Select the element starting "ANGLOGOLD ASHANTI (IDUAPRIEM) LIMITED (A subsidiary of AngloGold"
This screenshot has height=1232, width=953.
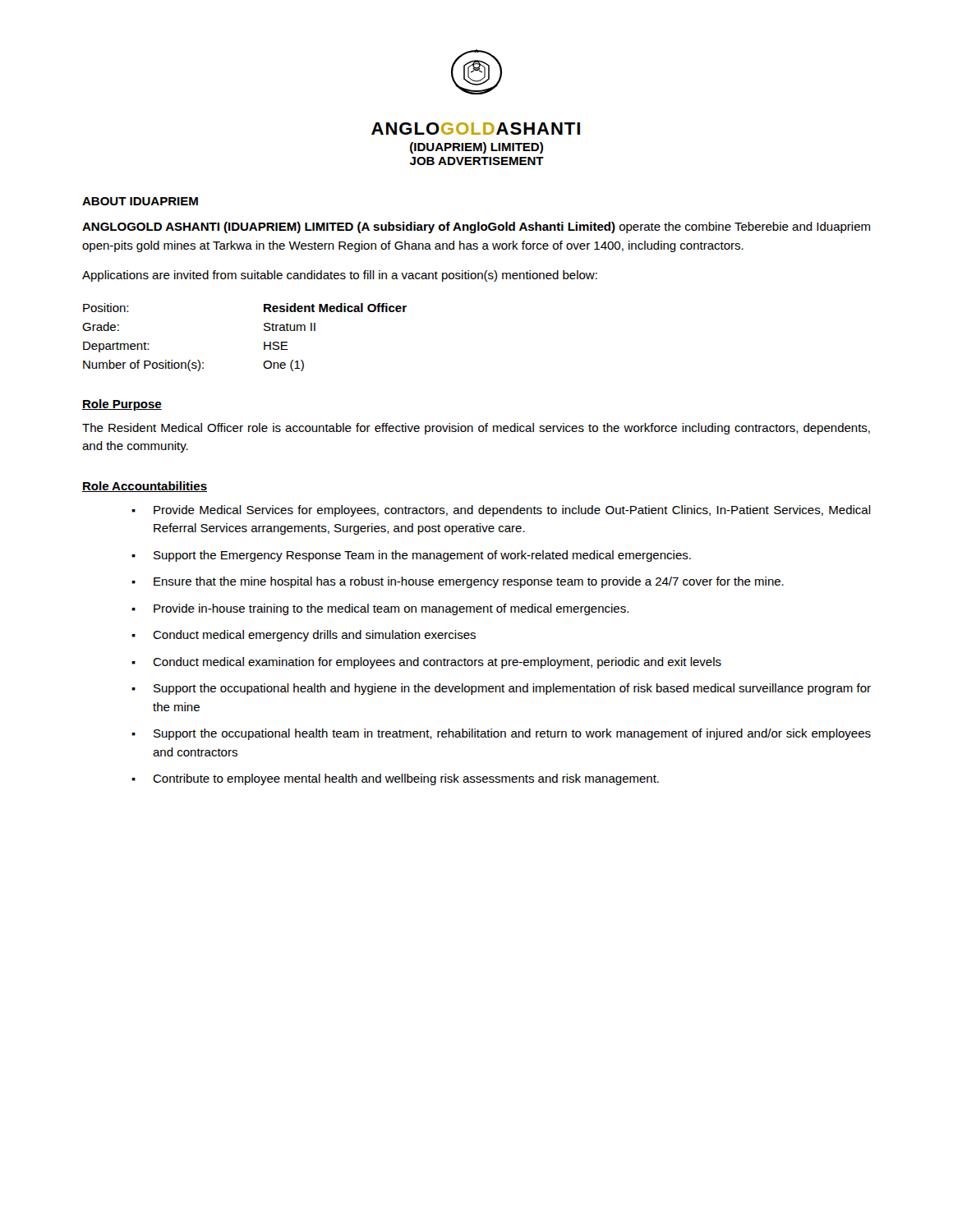coord(476,235)
